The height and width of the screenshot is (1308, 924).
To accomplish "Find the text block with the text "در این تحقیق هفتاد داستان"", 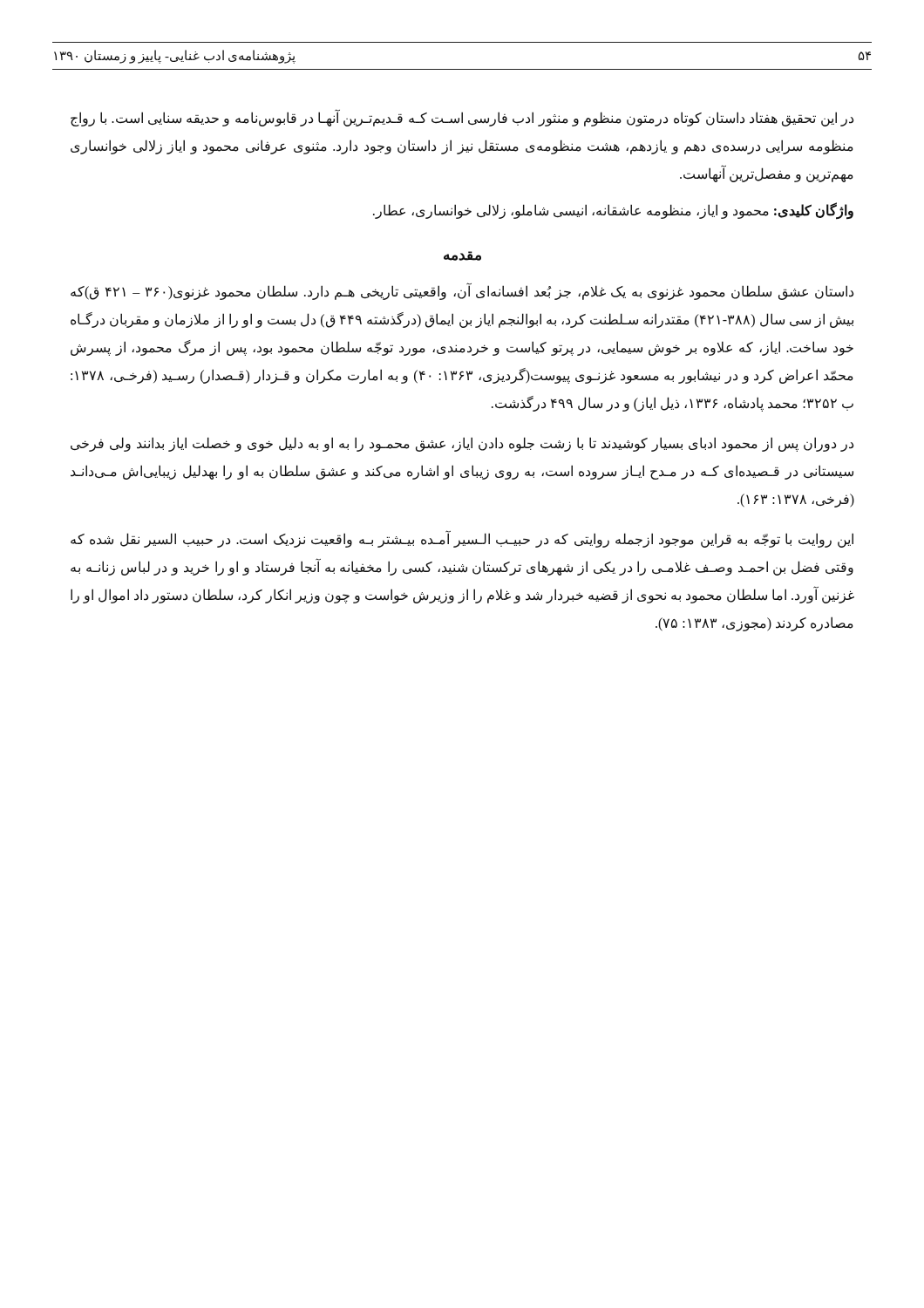I will click(x=462, y=146).
